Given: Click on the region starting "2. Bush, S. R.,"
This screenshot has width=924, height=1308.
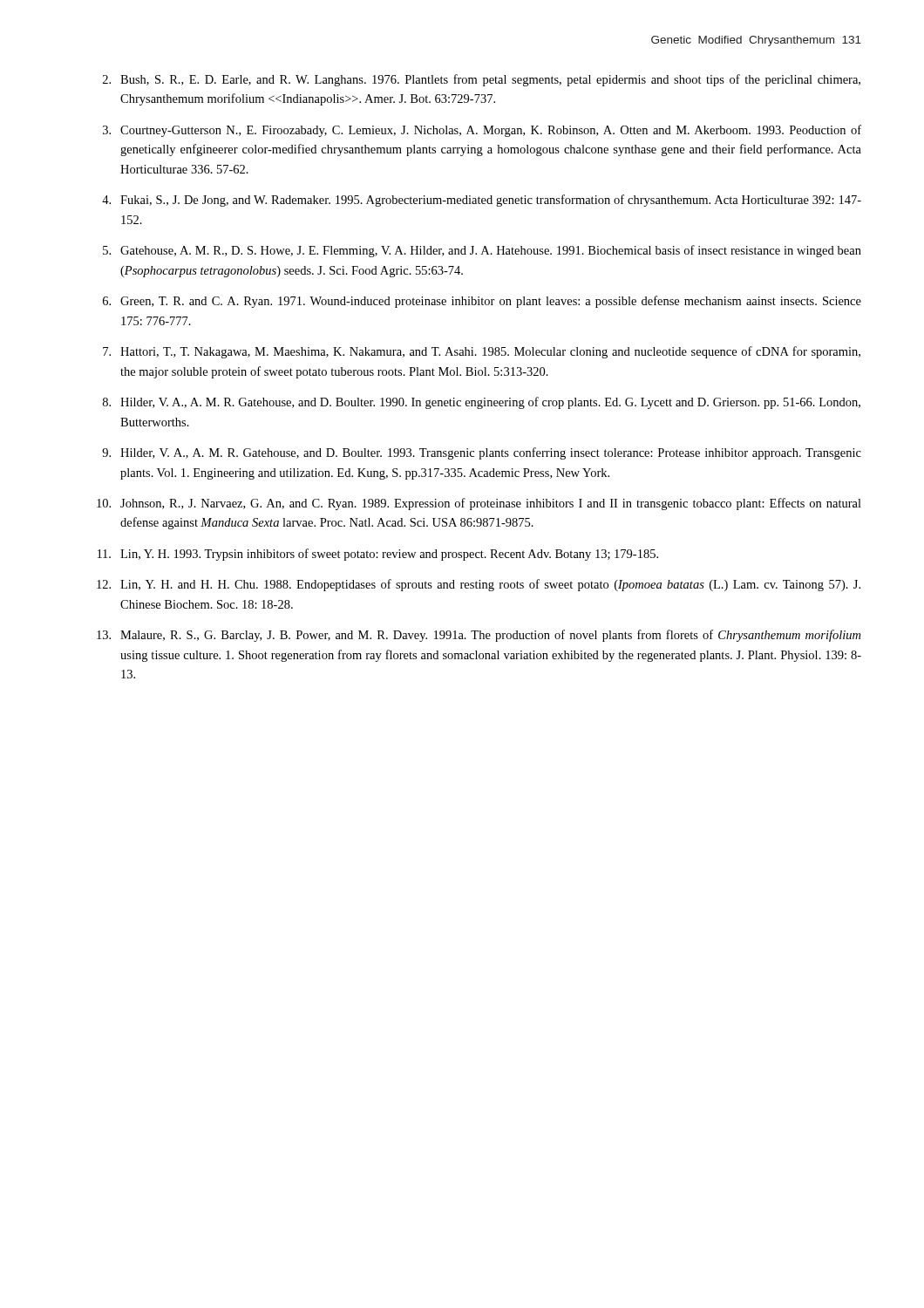Looking at the screenshot, I should click(x=471, y=89).
